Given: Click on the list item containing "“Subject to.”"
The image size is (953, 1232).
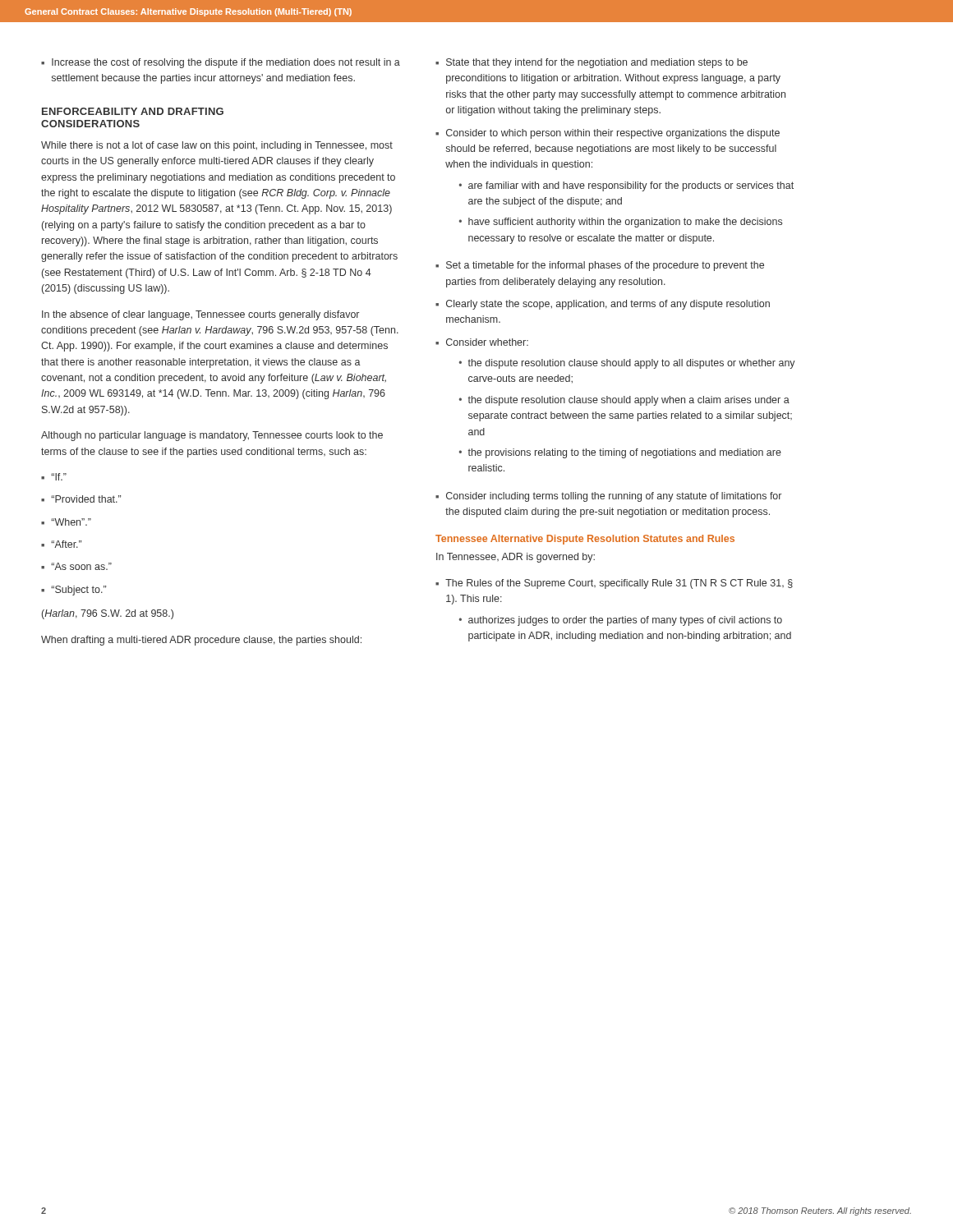Looking at the screenshot, I should (79, 590).
